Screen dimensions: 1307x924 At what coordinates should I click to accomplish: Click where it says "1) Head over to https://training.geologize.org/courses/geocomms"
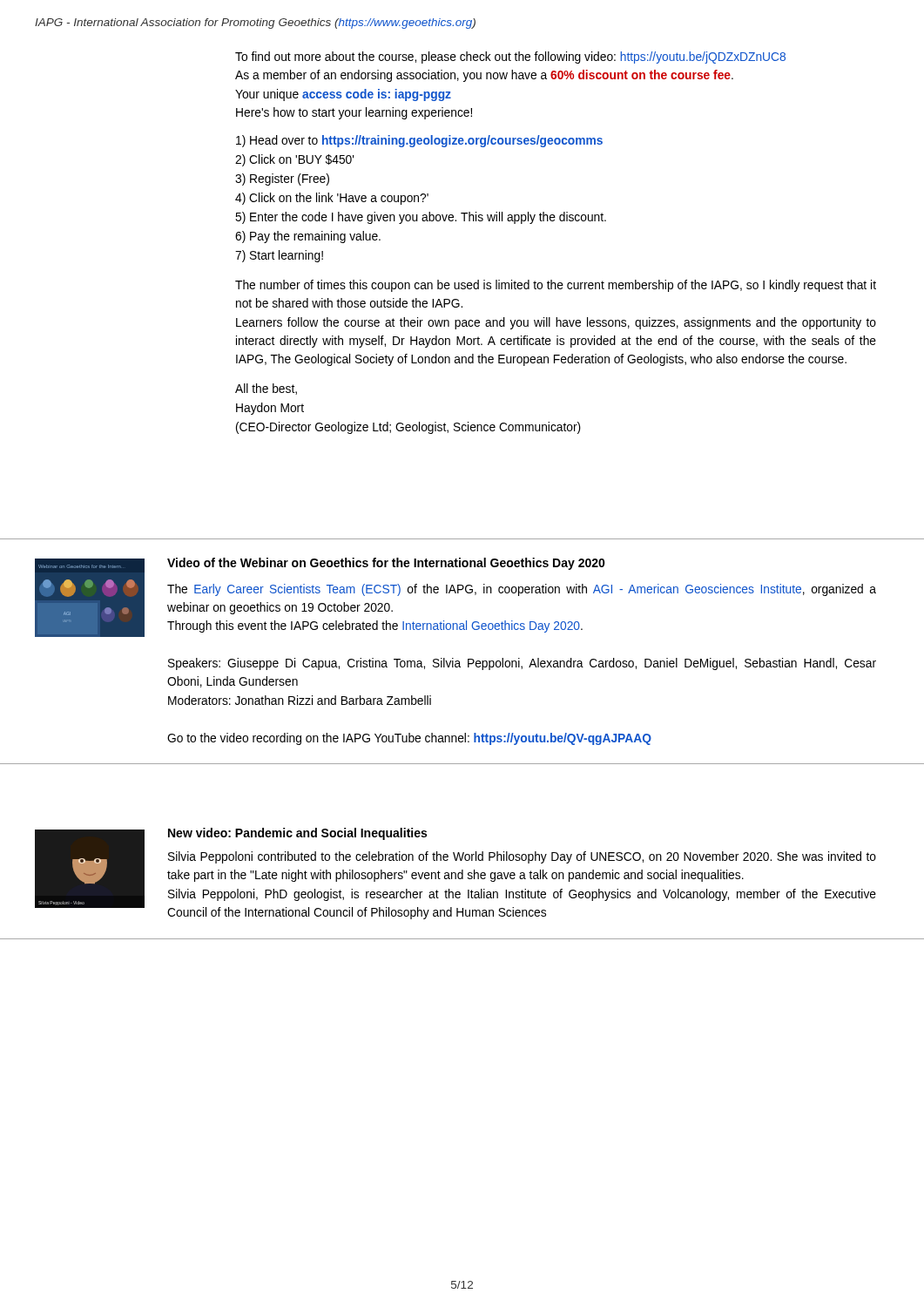[x=419, y=140]
